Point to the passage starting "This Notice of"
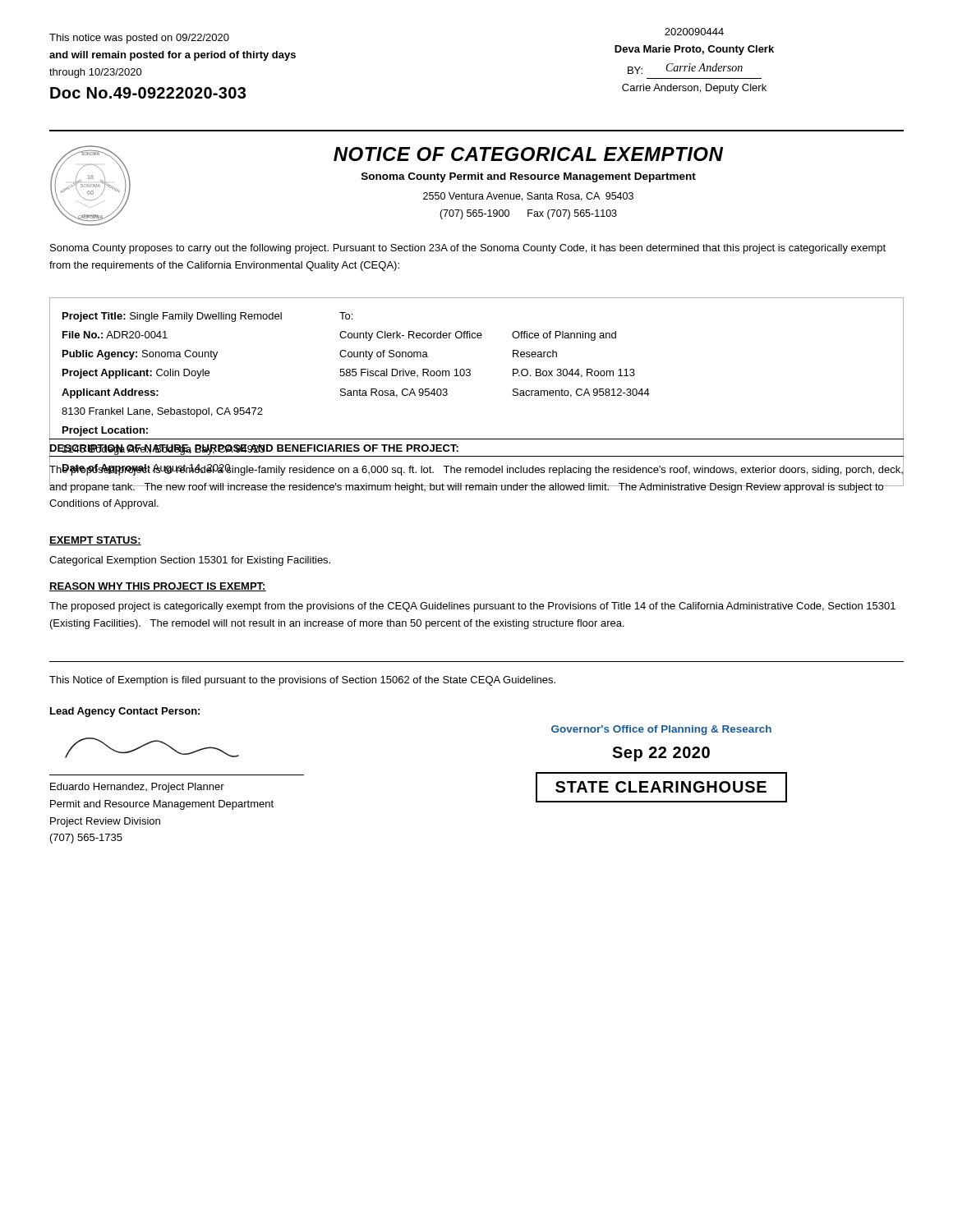953x1232 pixels. [303, 680]
